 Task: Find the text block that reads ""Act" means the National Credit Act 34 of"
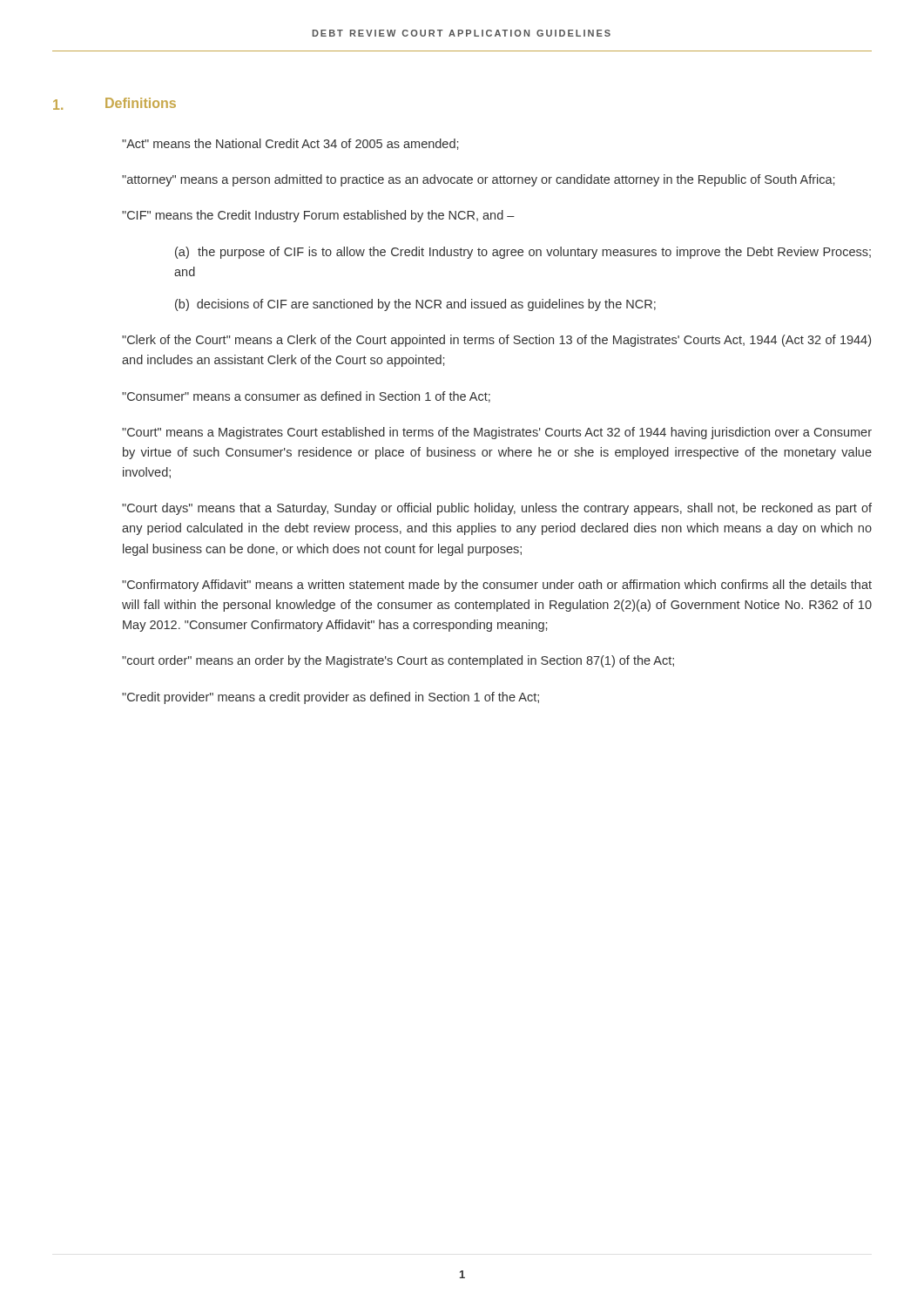pos(291,144)
